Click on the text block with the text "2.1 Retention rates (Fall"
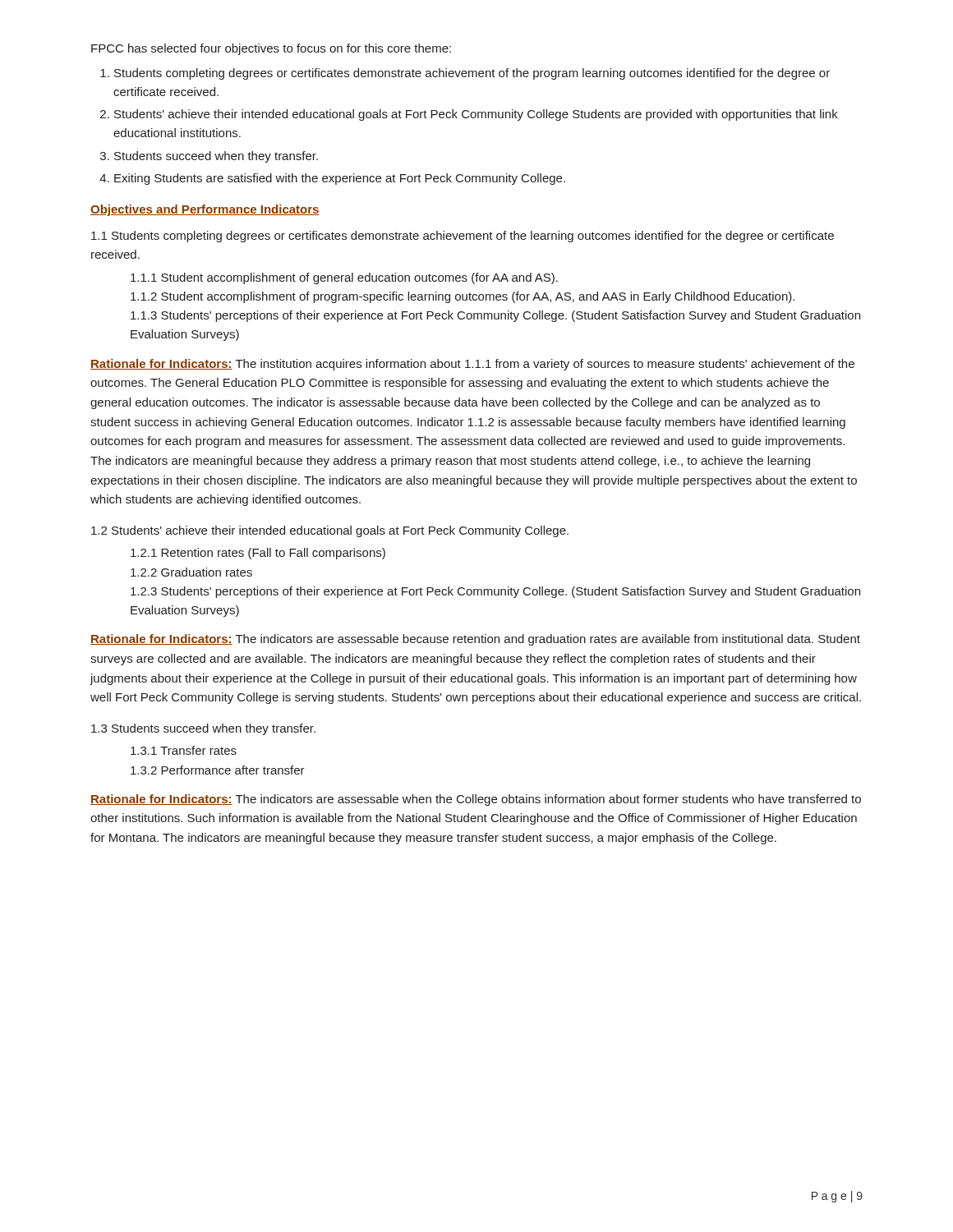Screen dimensions: 1232x953 point(258,553)
